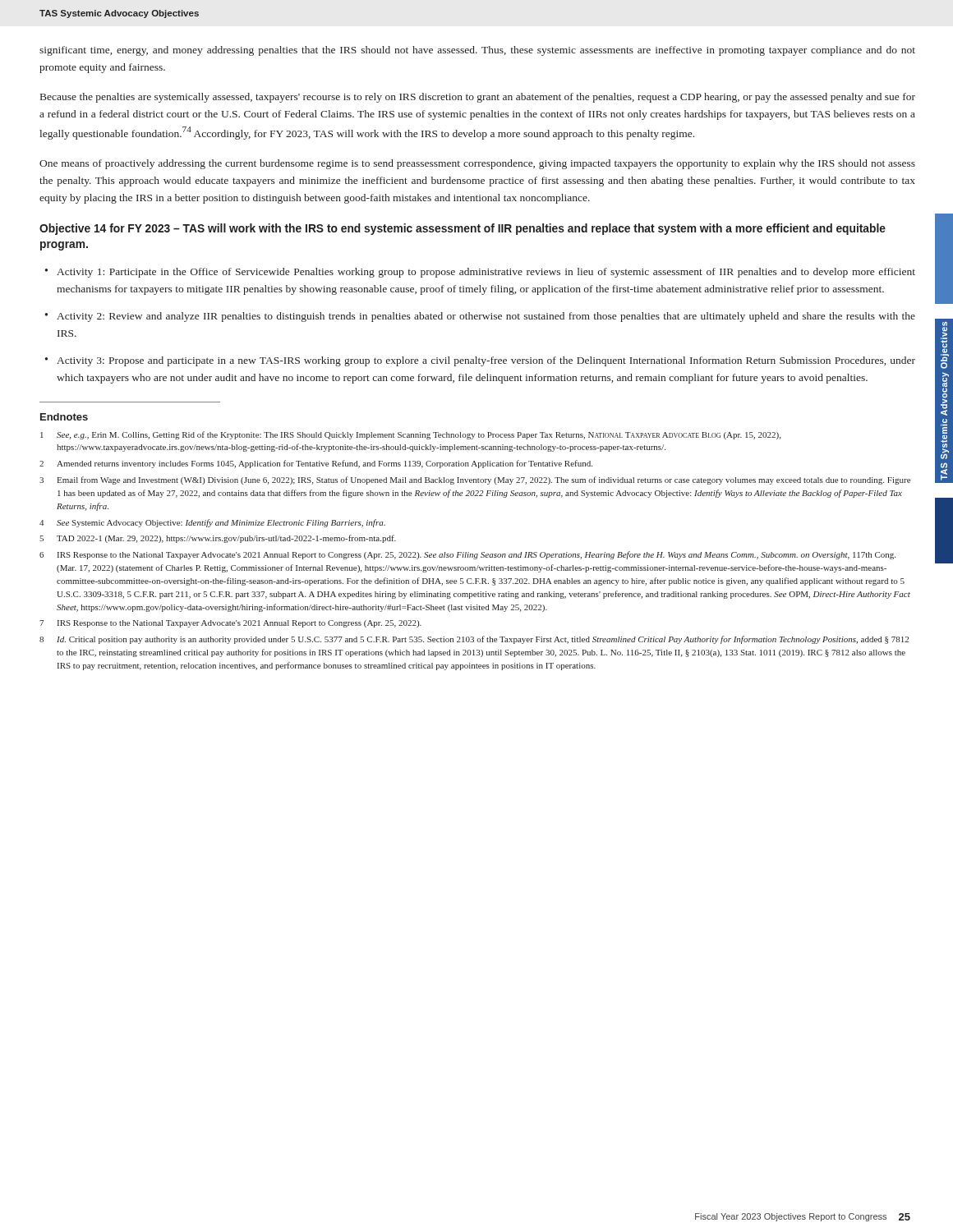Find the block on this page that starts "7 IRS Response to the National Taxpayer Advocate's"

[231, 624]
